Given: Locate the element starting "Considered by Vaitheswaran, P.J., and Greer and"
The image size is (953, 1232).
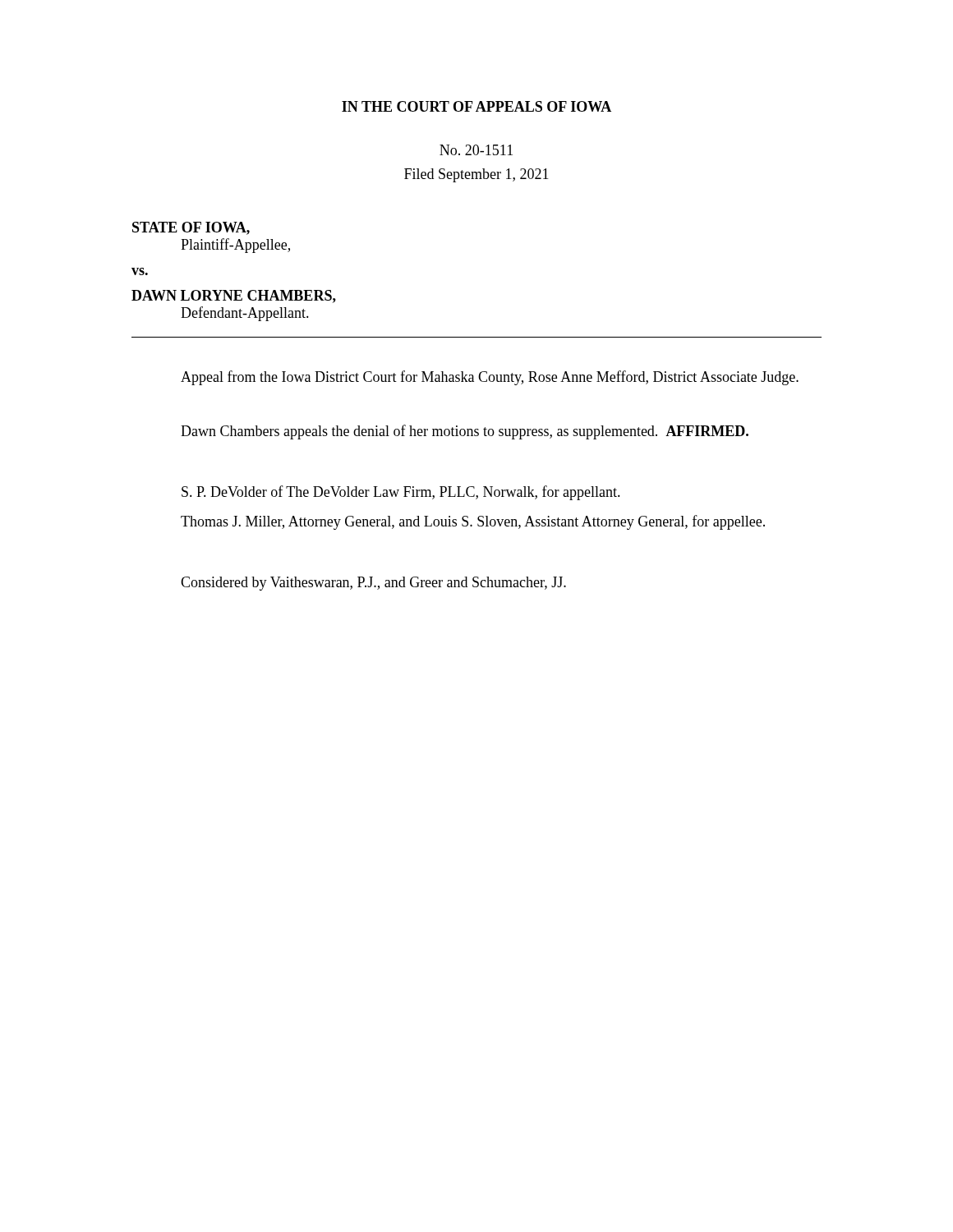Looking at the screenshot, I should pos(374,582).
